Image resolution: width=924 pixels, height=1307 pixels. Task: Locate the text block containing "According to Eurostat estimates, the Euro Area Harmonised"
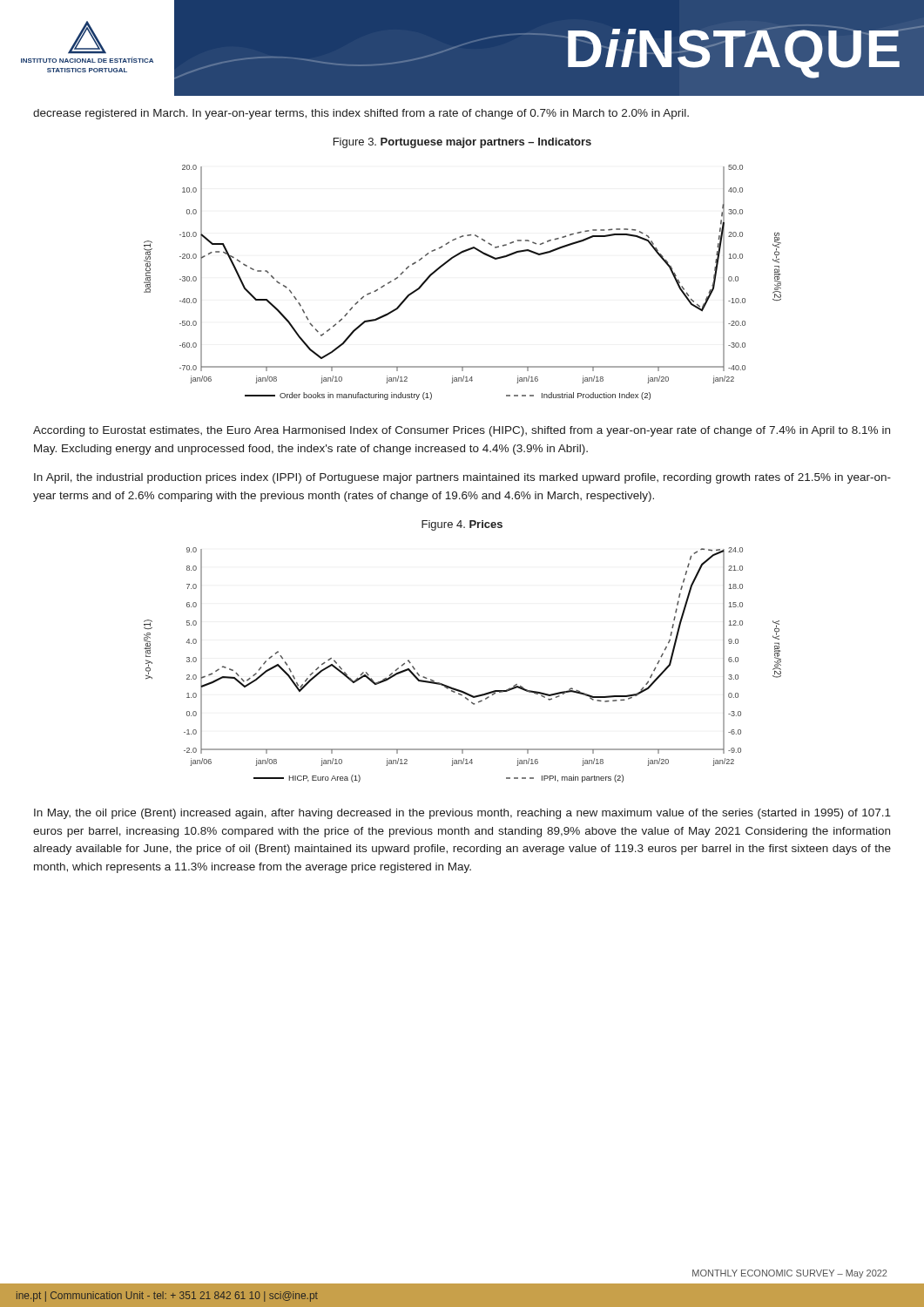462,439
